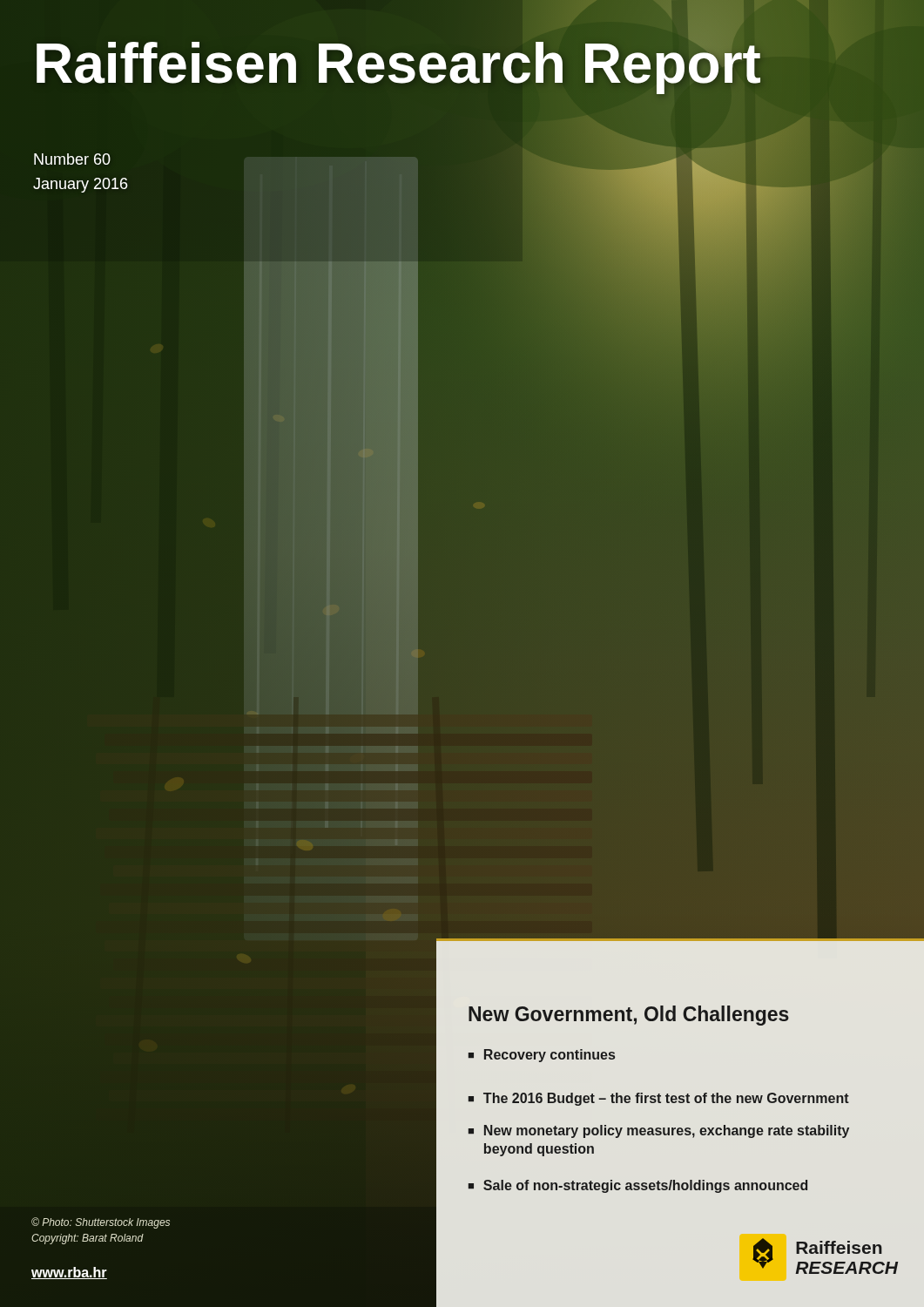Select the list item with the text "■ Recovery continues"

click(x=542, y=1055)
